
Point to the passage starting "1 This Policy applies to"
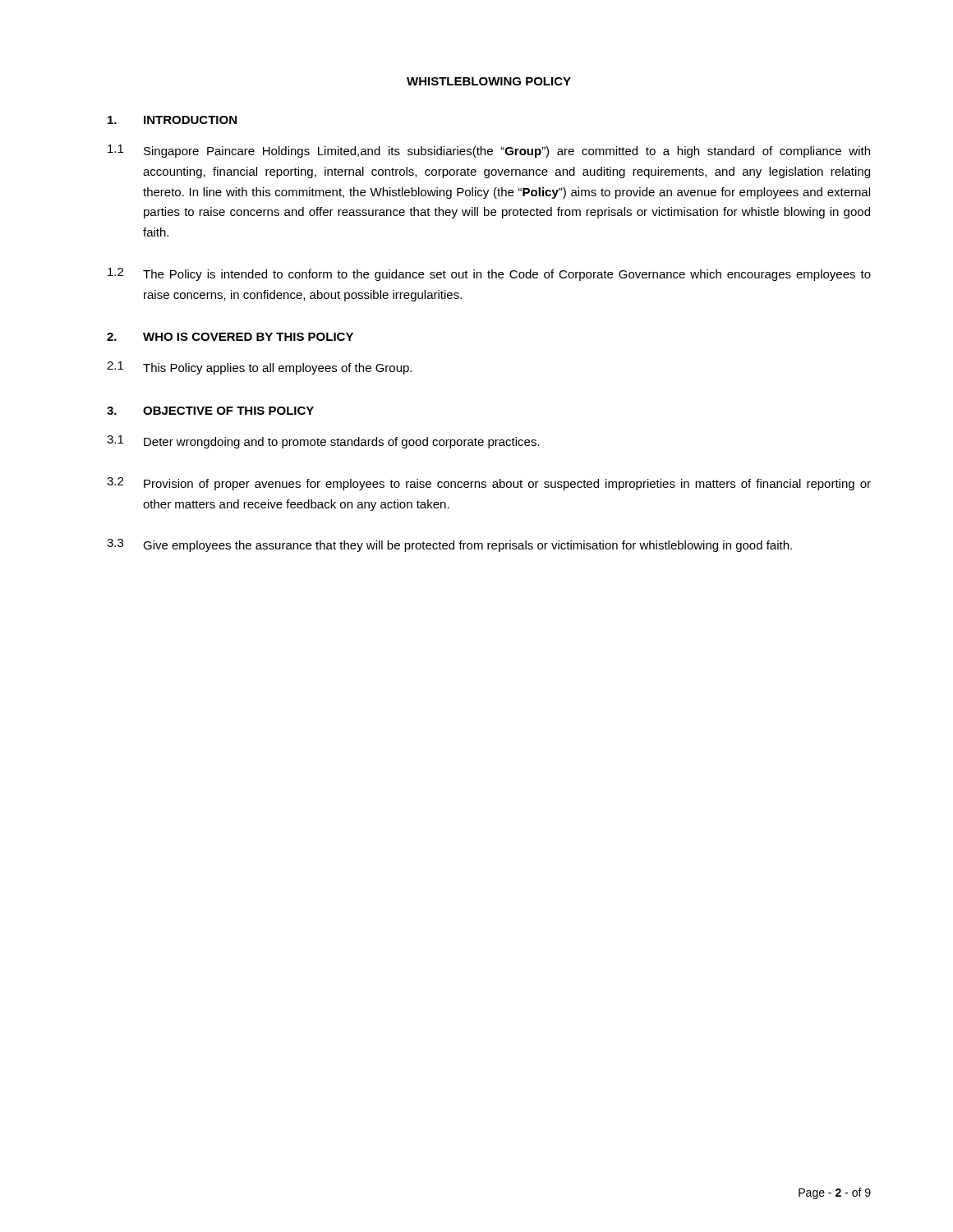(259, 368)
